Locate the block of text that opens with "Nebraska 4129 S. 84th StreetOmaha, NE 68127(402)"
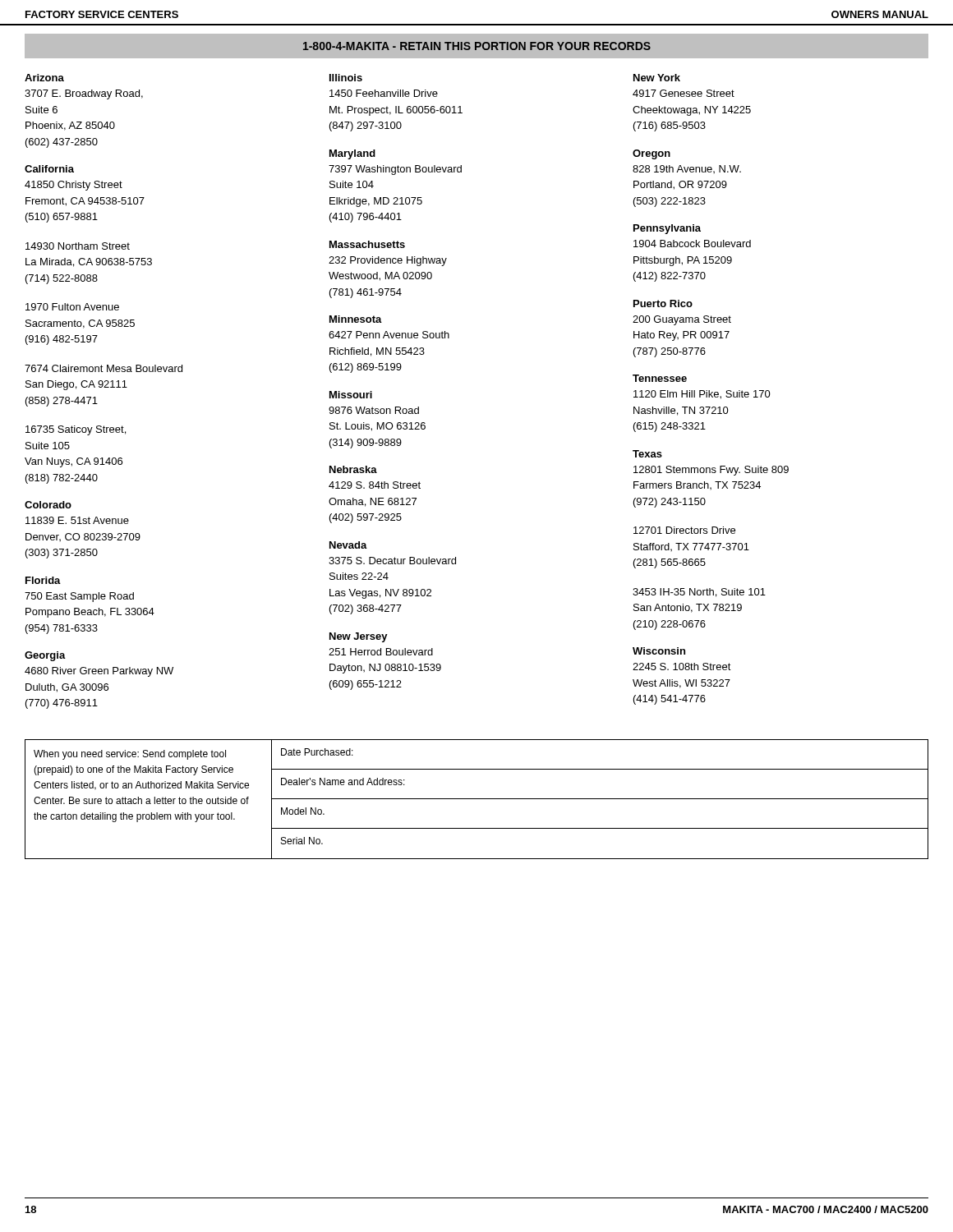Screen dimensions: 1232x953 pyautogui.click(x=353, y=469)
